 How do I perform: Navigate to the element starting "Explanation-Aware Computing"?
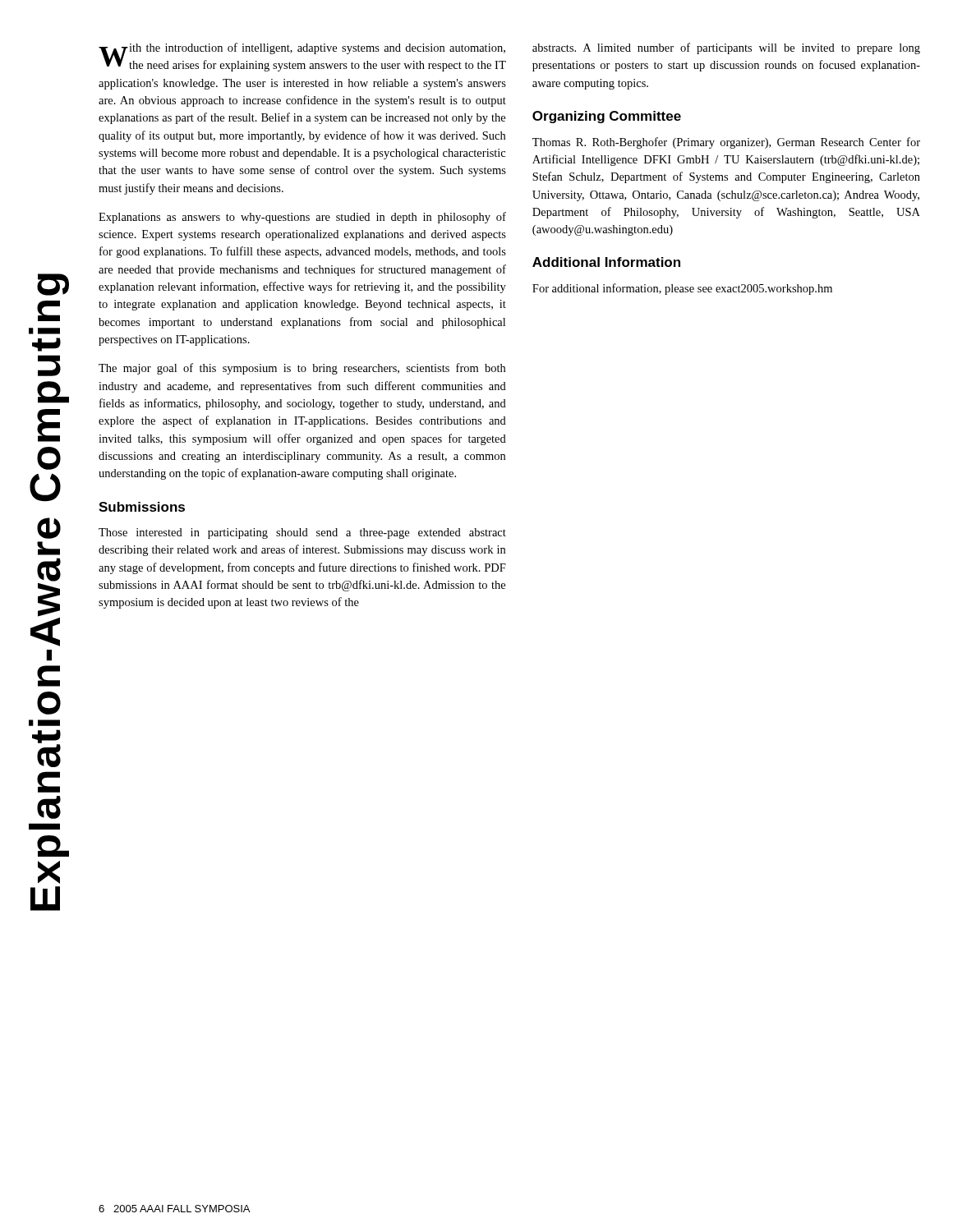[45, 591]
